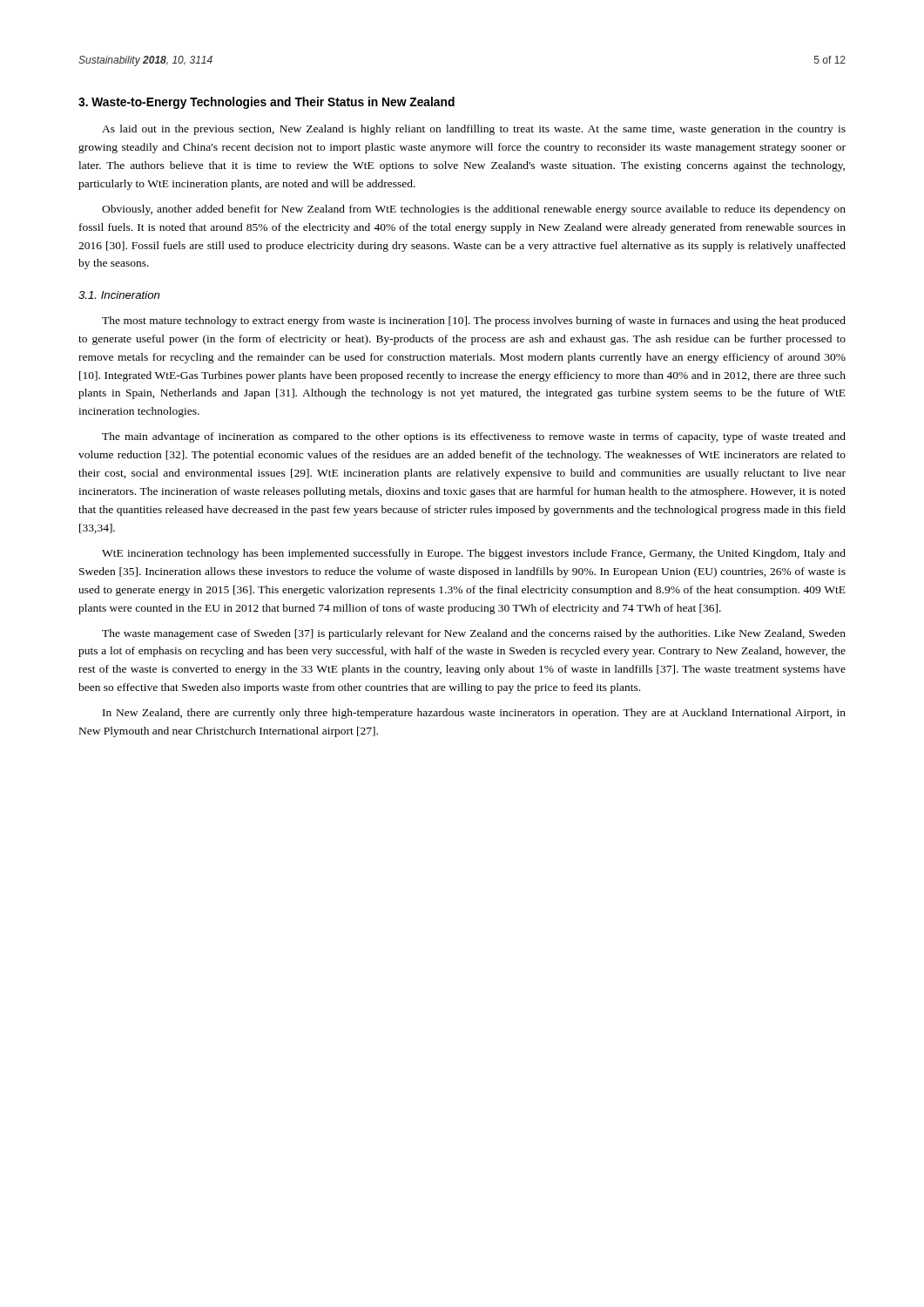Find the block on this page that starts "WtE incineration technology has been implemented successfully in"
Screen dimensions: 1307x924
(462, 580)
